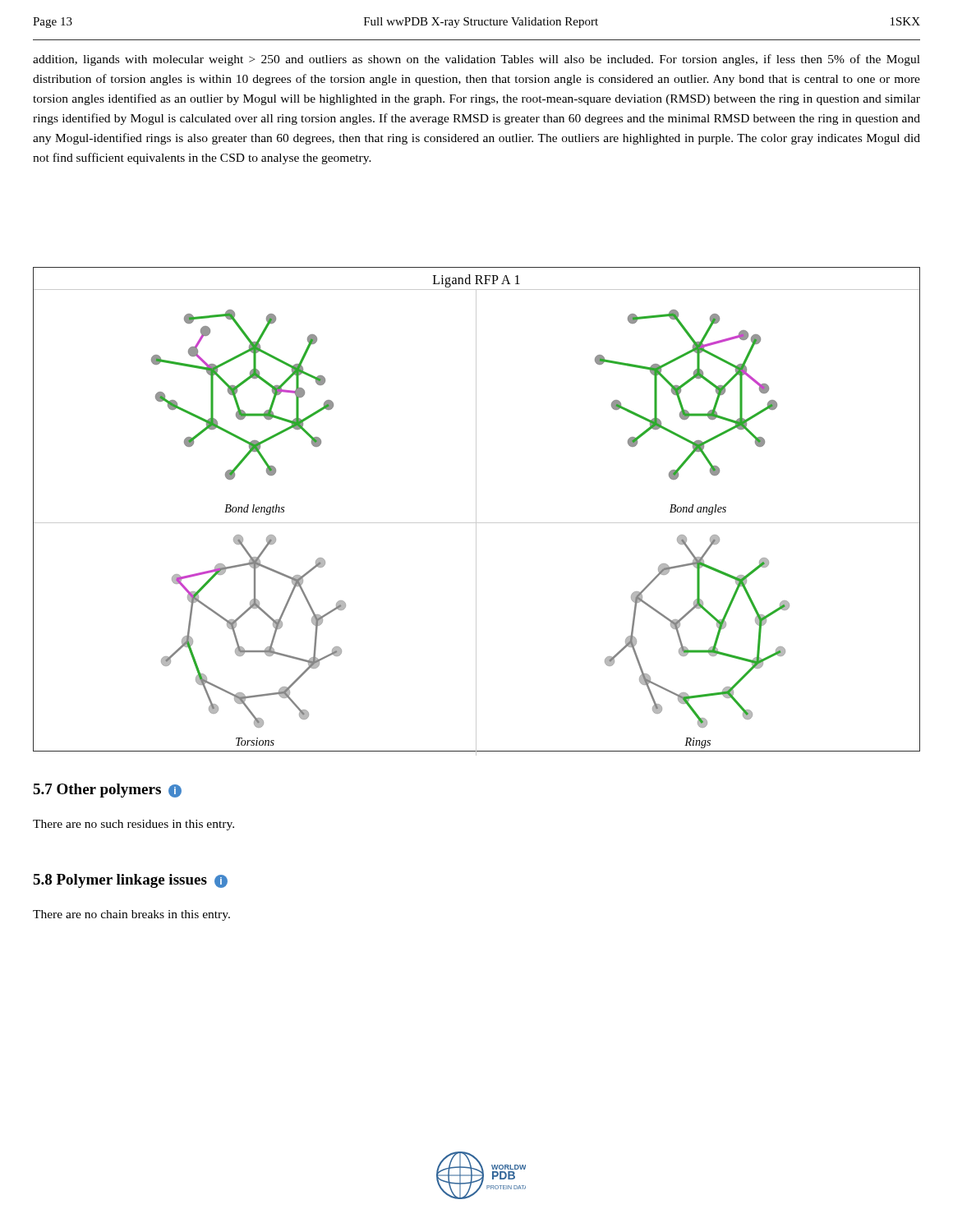
Task: Select the text starting "There are no chain breaks in this"
Action: pos(132,914)
